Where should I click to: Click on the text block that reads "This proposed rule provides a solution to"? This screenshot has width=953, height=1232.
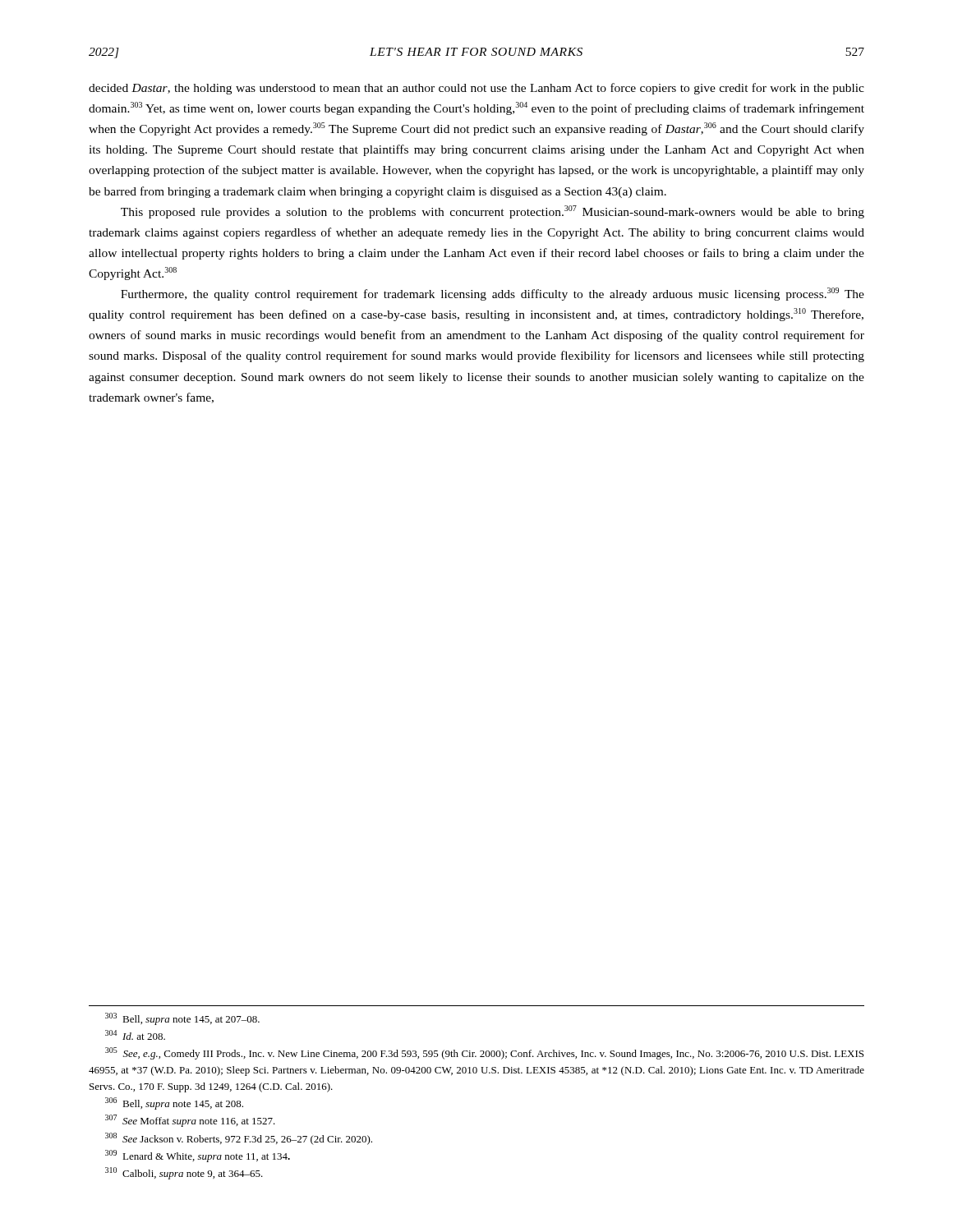[x=476, y=242]
